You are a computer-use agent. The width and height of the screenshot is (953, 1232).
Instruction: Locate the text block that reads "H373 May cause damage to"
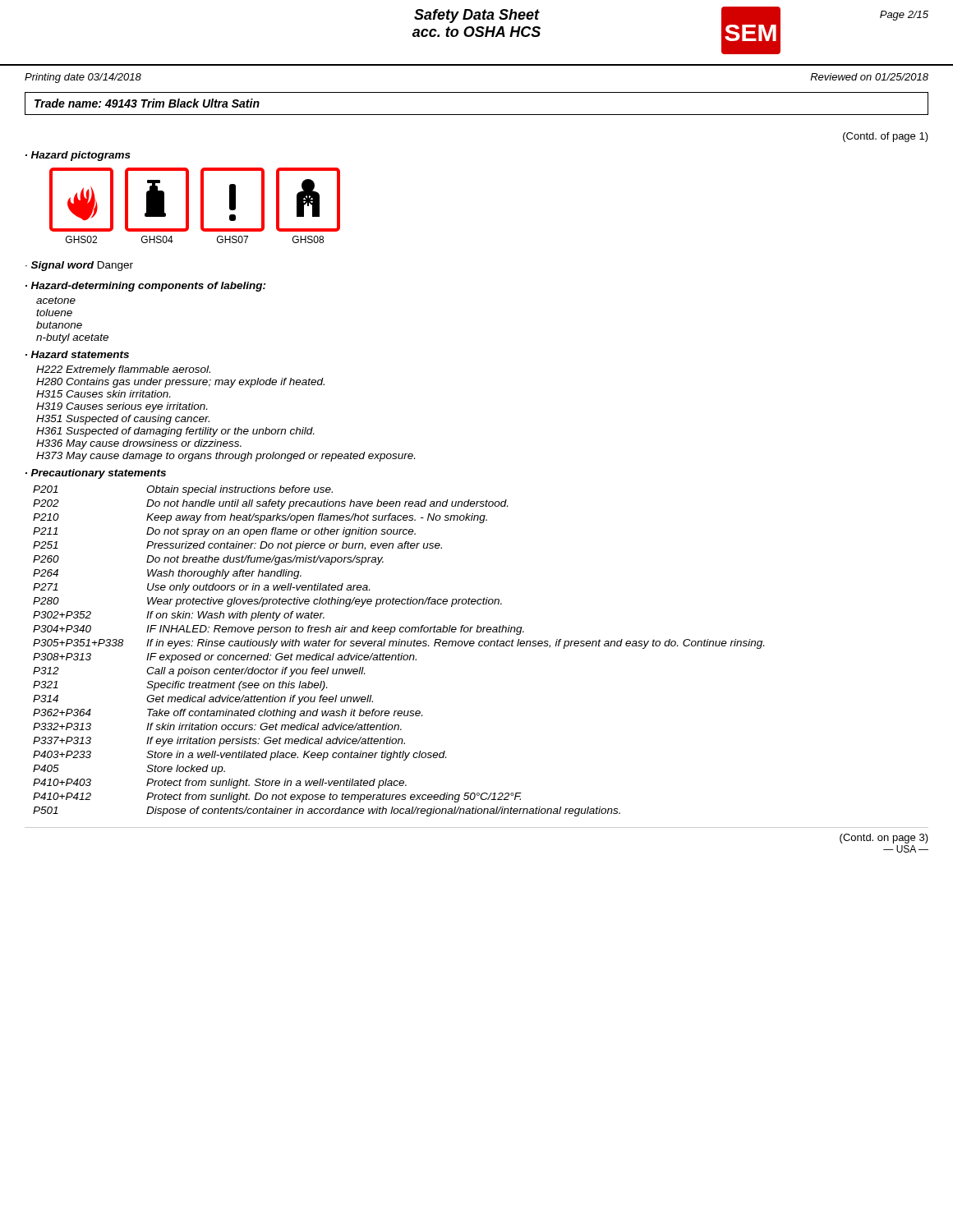click(226, 455)
